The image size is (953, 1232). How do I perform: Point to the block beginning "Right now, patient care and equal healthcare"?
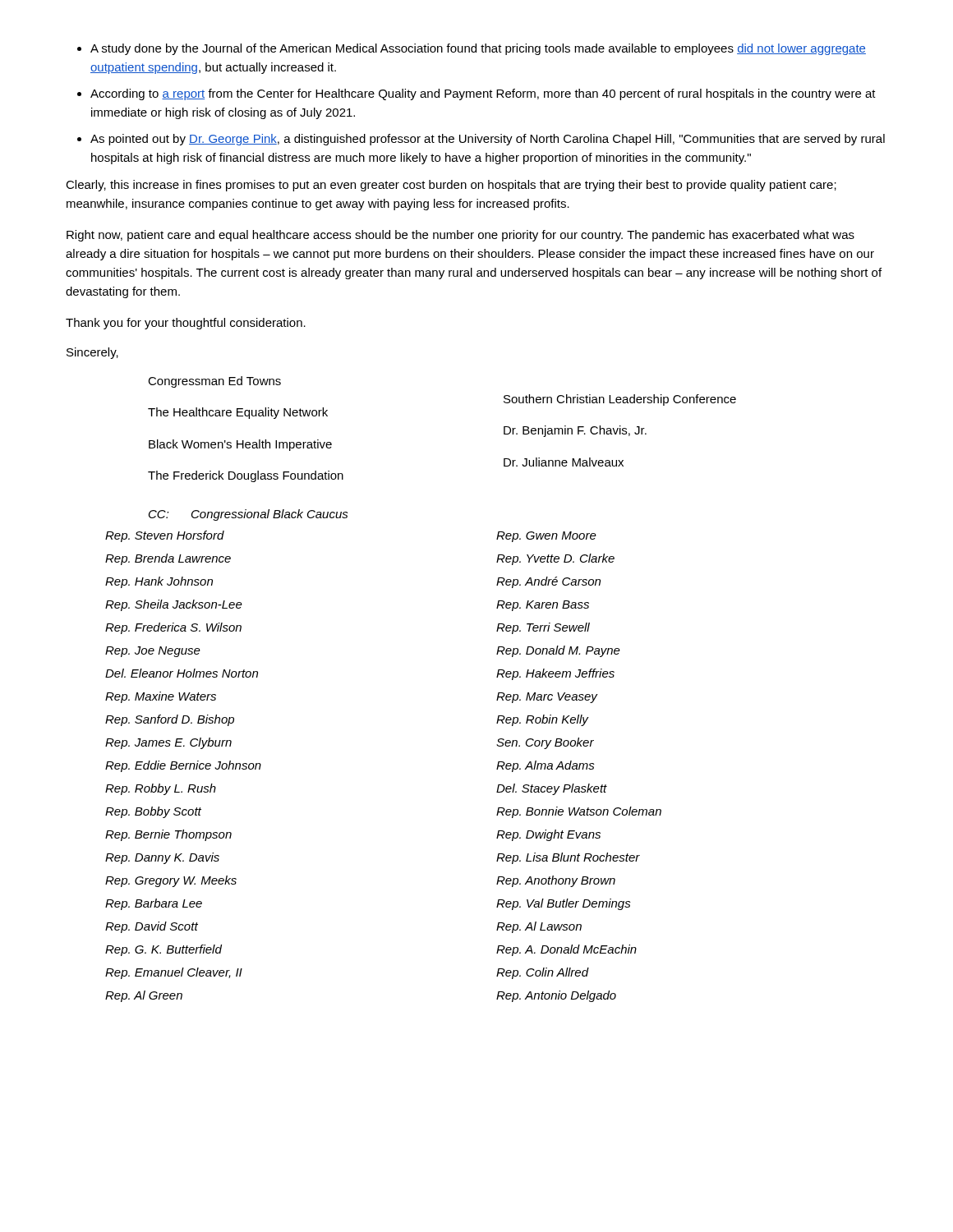[x=474, y=263]
